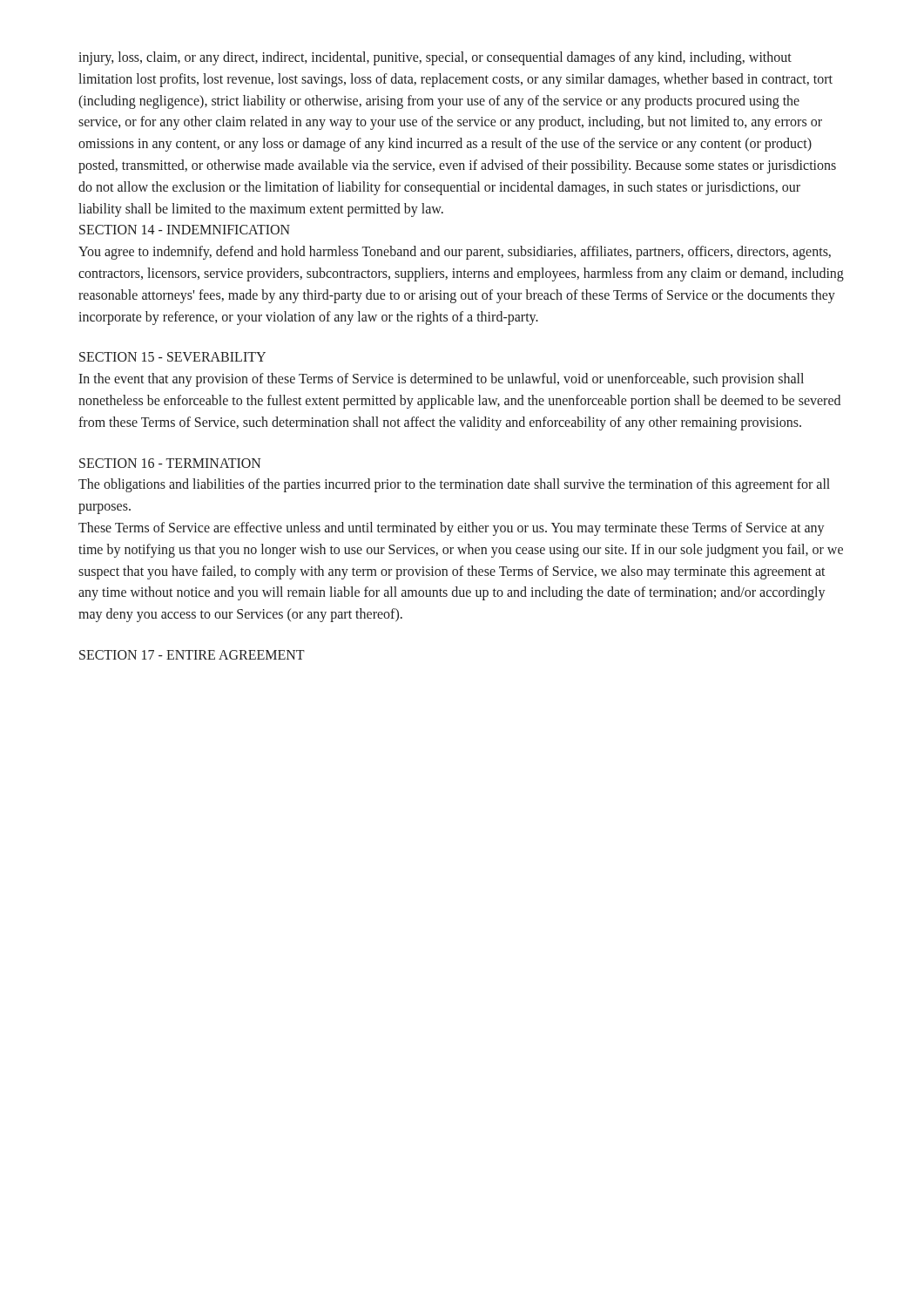Locate the text block with the text "injury, loss, claim, or any"
The image size is (924, 1307).
(x=457, y=133)
